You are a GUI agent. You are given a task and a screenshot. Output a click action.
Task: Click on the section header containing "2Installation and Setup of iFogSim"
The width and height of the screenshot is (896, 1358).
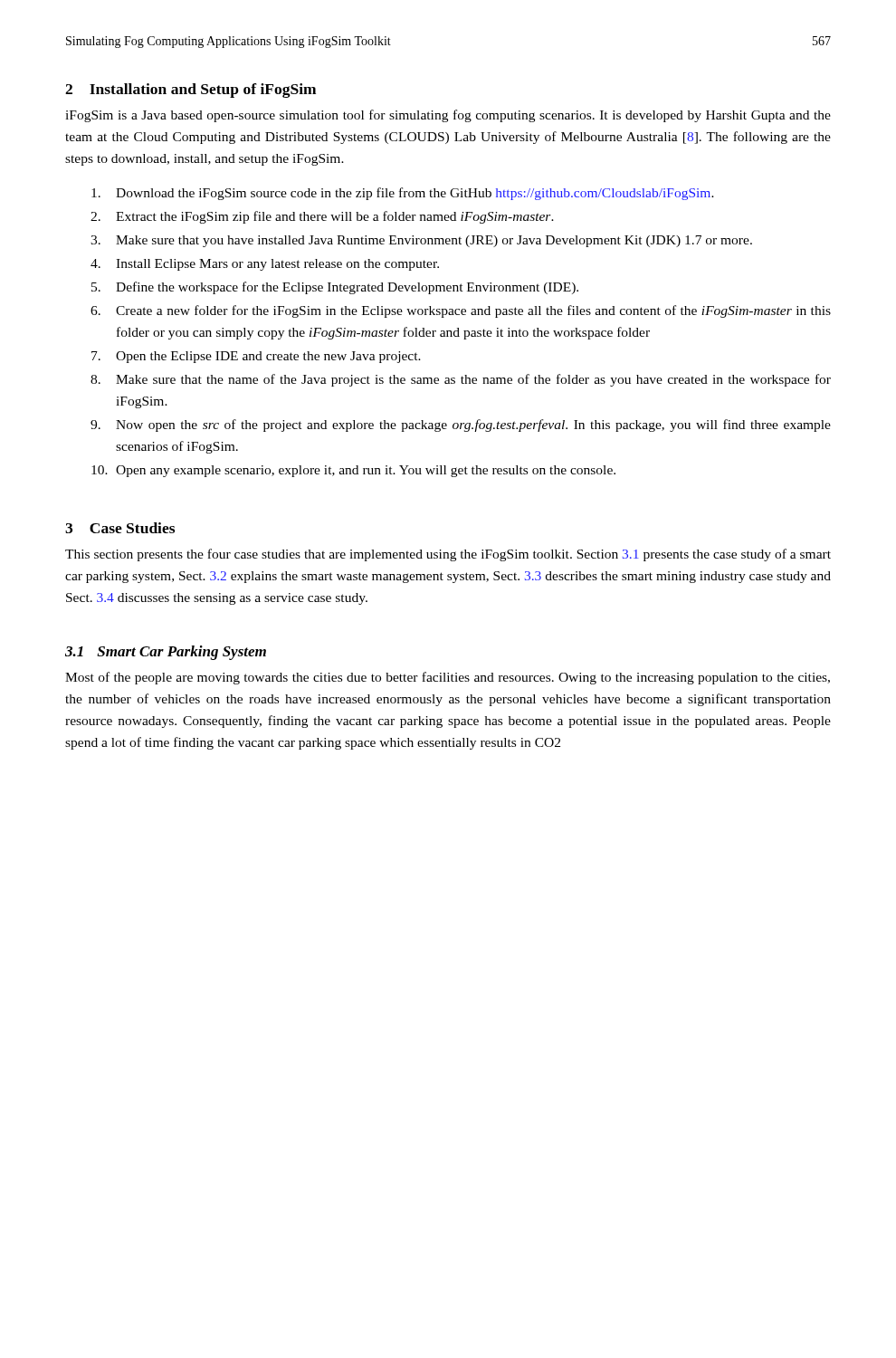[x=191, y=89]
